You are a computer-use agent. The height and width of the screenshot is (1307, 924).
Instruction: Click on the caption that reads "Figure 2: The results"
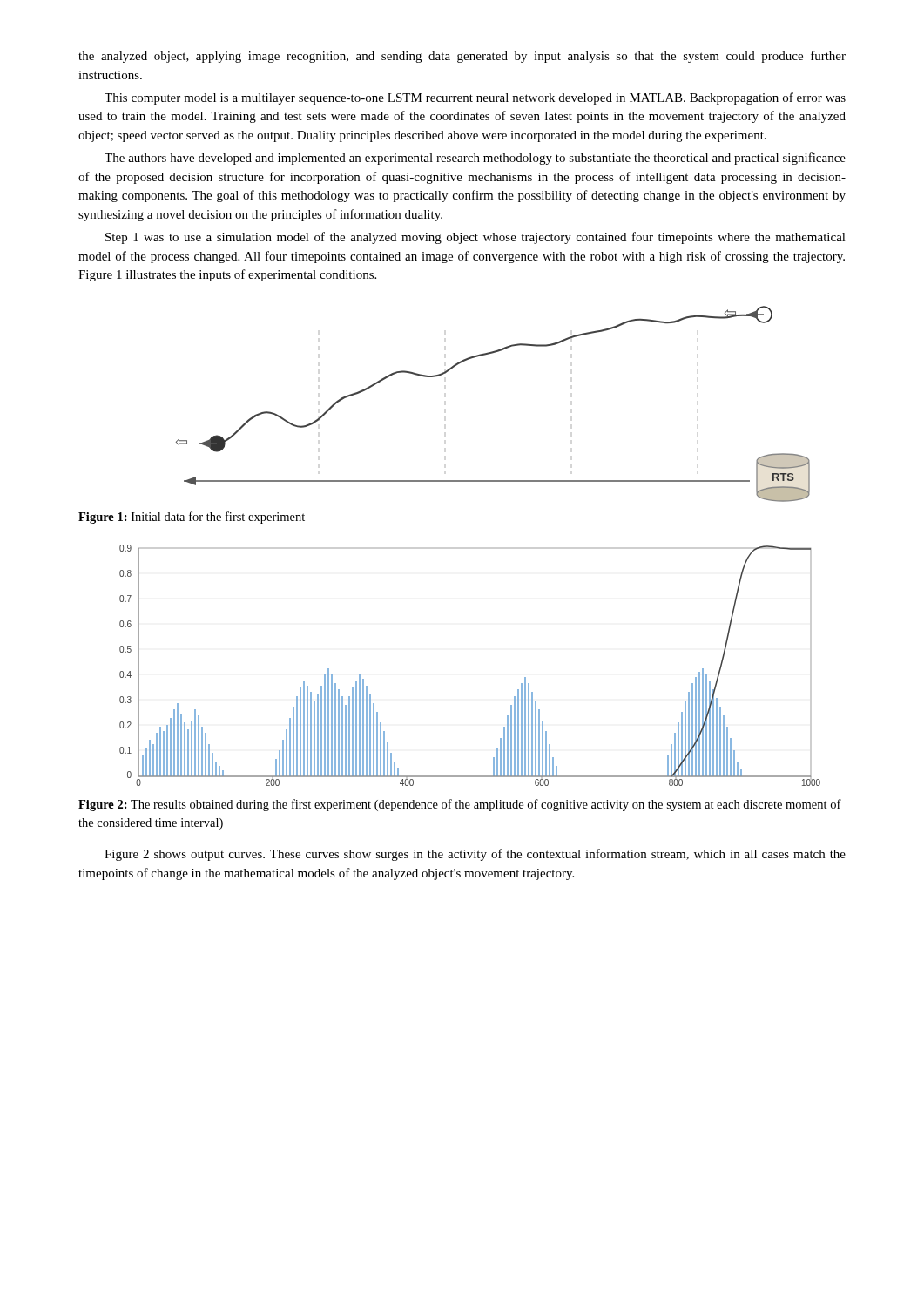(460, 813)
